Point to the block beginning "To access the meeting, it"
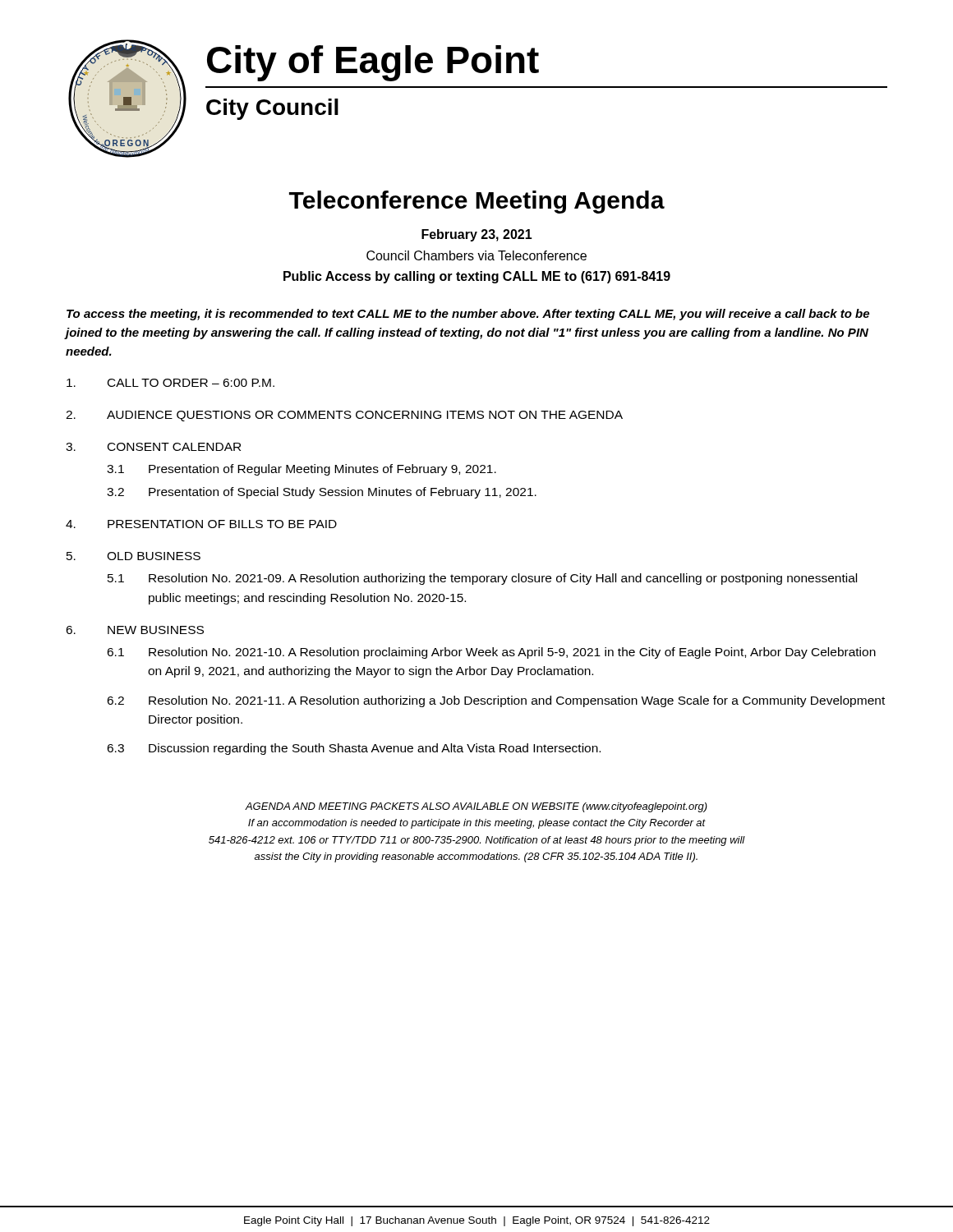Viewport: 953px width, 1232px height. tap(468, 332)
